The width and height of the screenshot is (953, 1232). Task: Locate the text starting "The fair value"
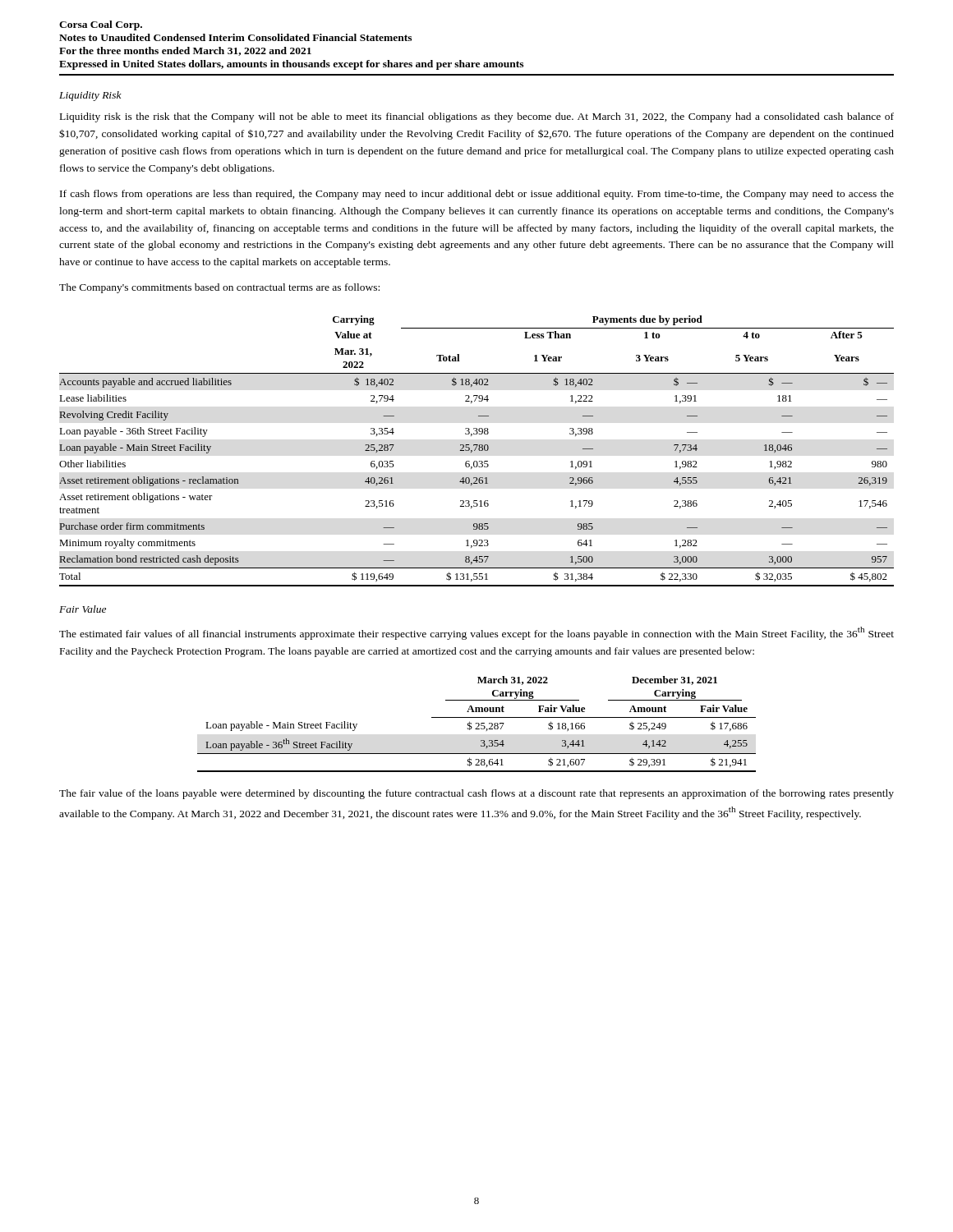[476, 803]
